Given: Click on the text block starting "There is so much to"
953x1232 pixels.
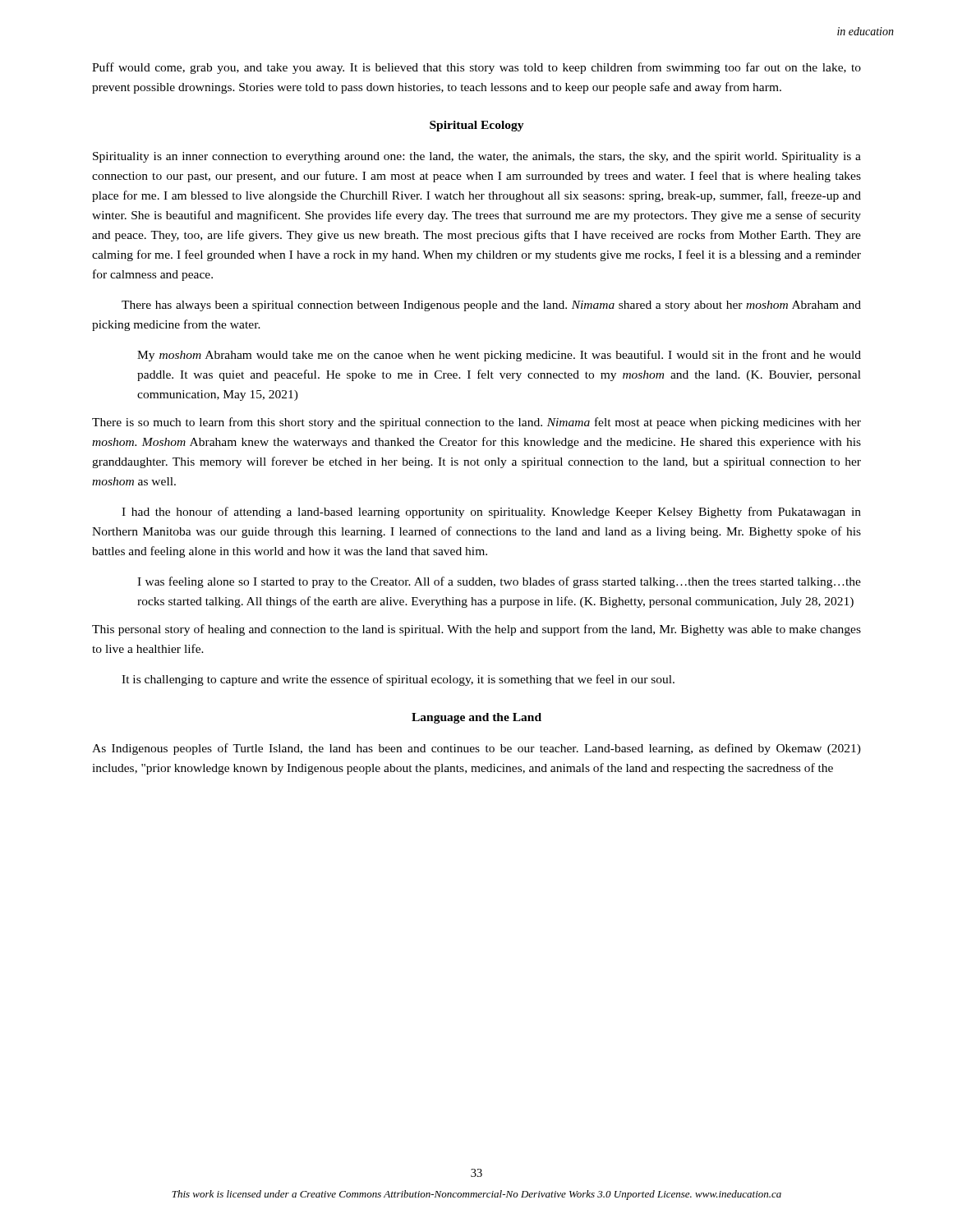Looking at the screenshot, I should (x=476, y=452).
